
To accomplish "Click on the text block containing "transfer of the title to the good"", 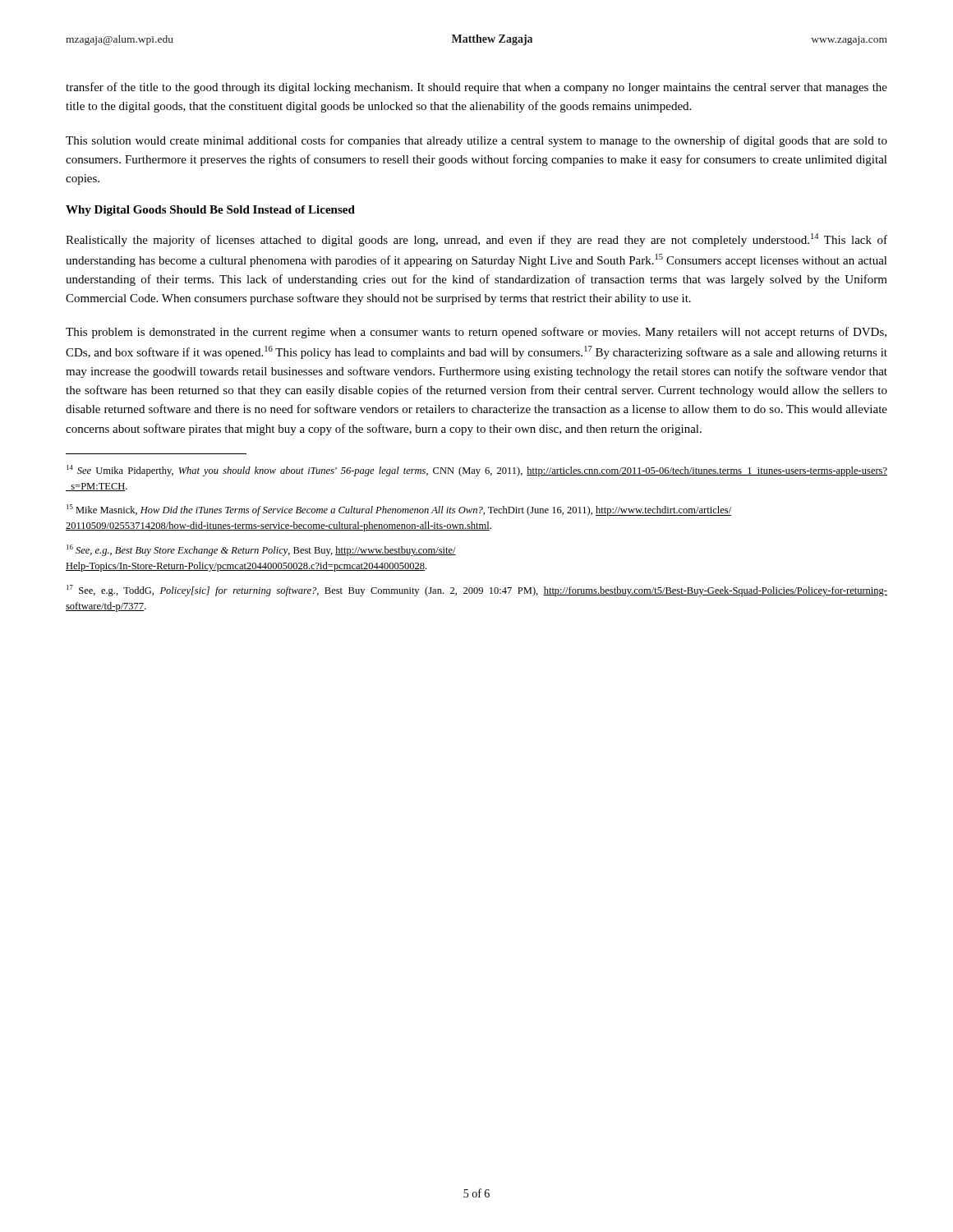I will click(x=476, y=97).
